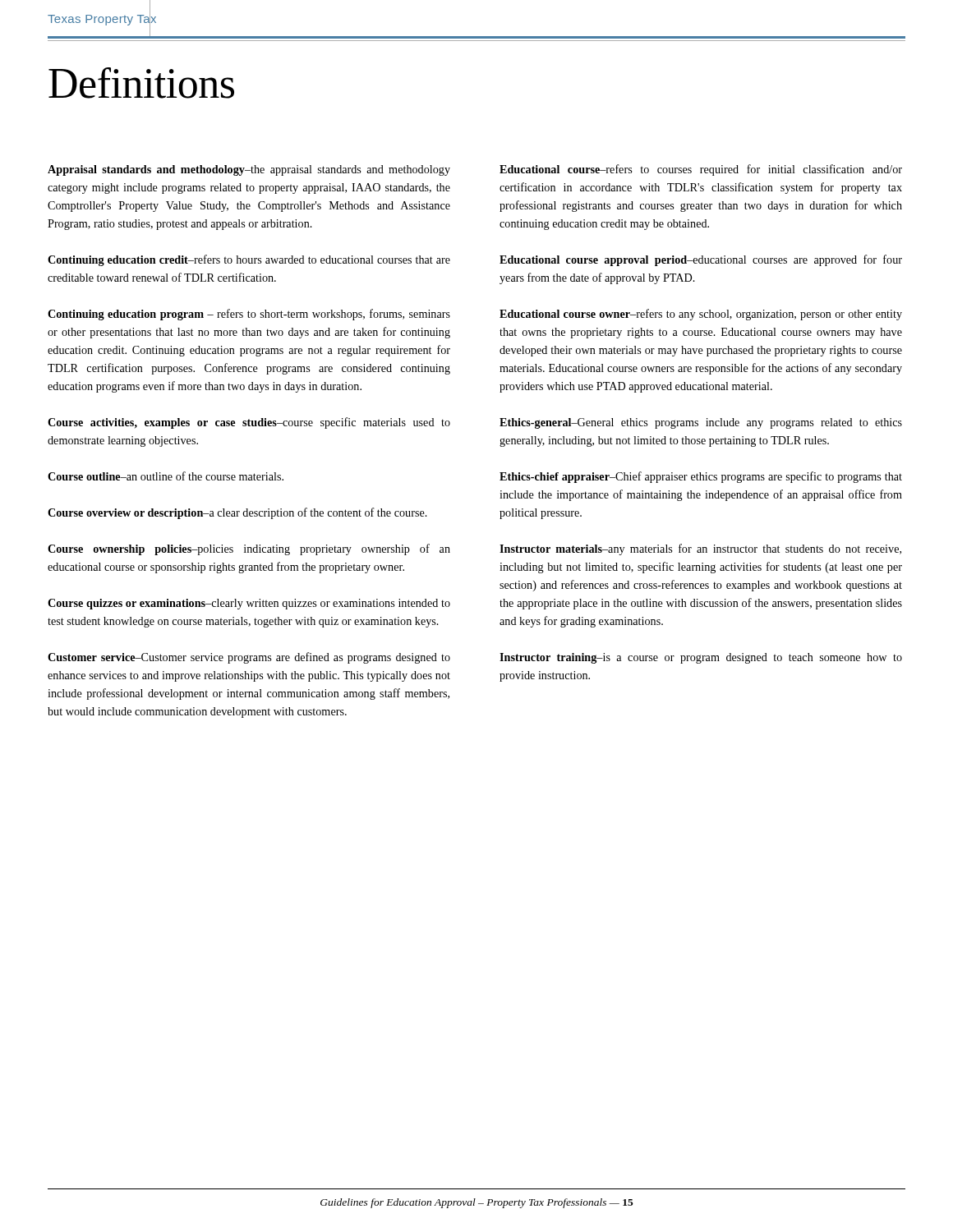
Task: Find the block on this page that starts "Course outline–an outline of the course"
Action: [x=166, y=476]
